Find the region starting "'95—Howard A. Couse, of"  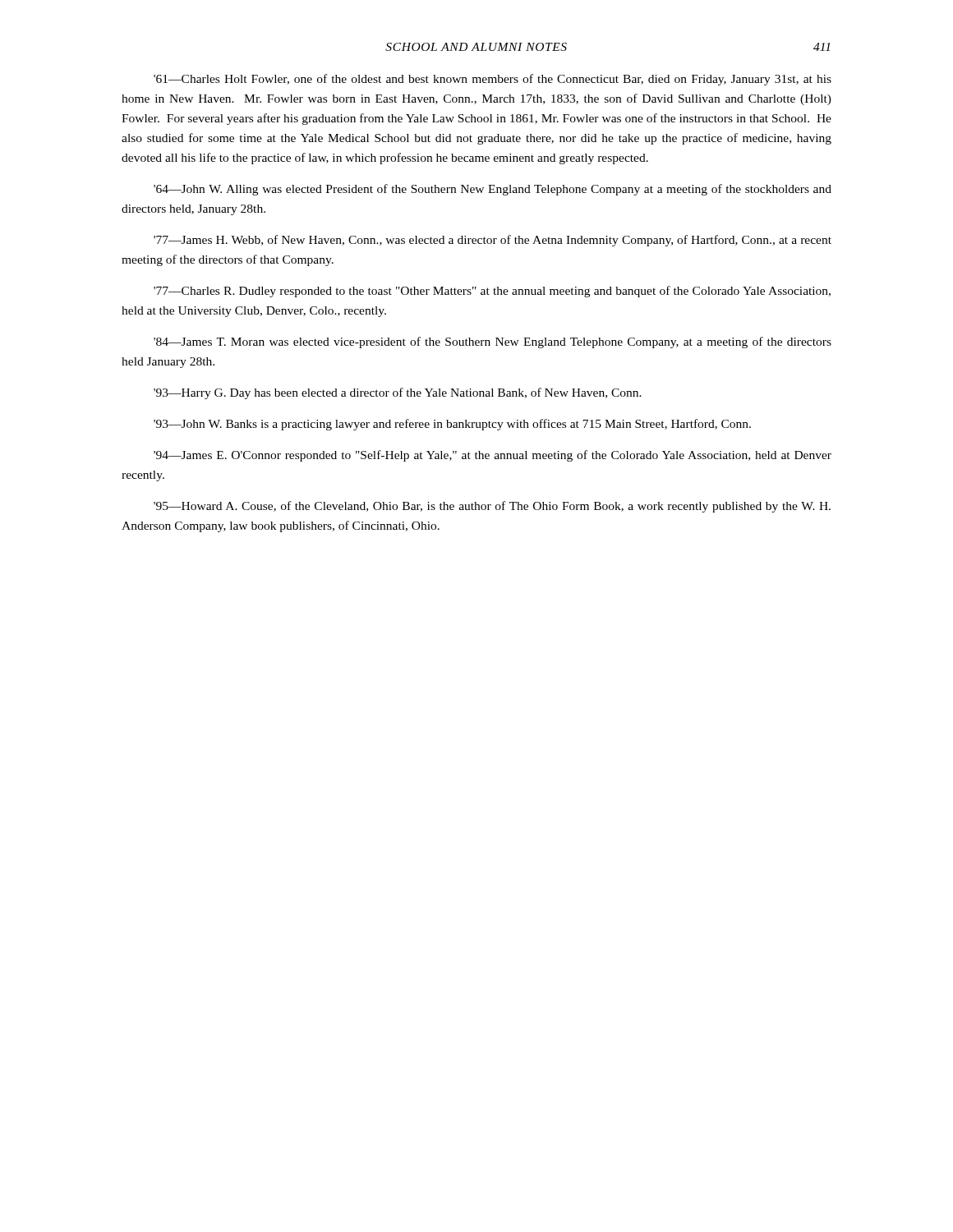click(476, 516)
